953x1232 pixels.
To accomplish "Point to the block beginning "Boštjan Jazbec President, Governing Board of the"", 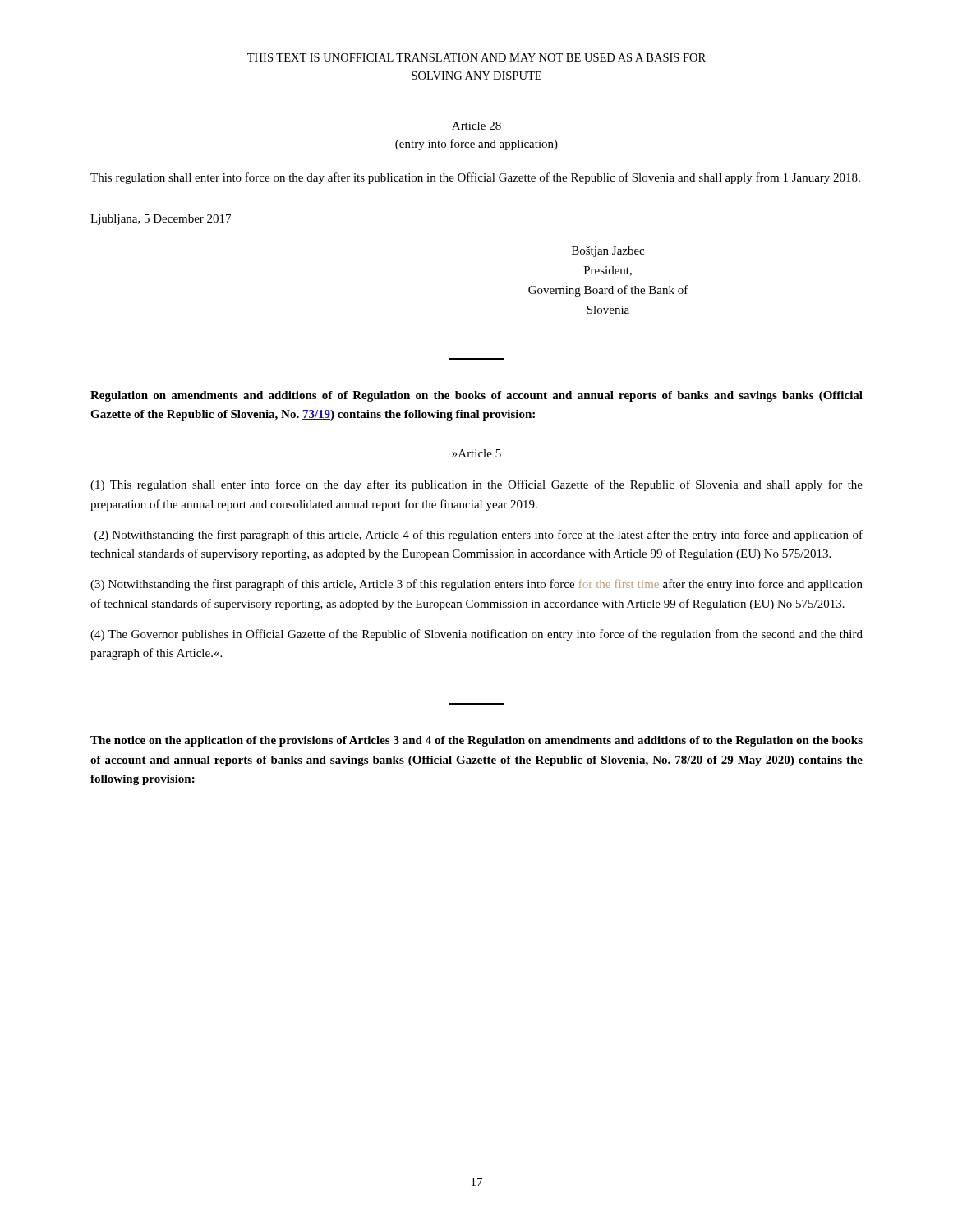I will pos(608,280).
